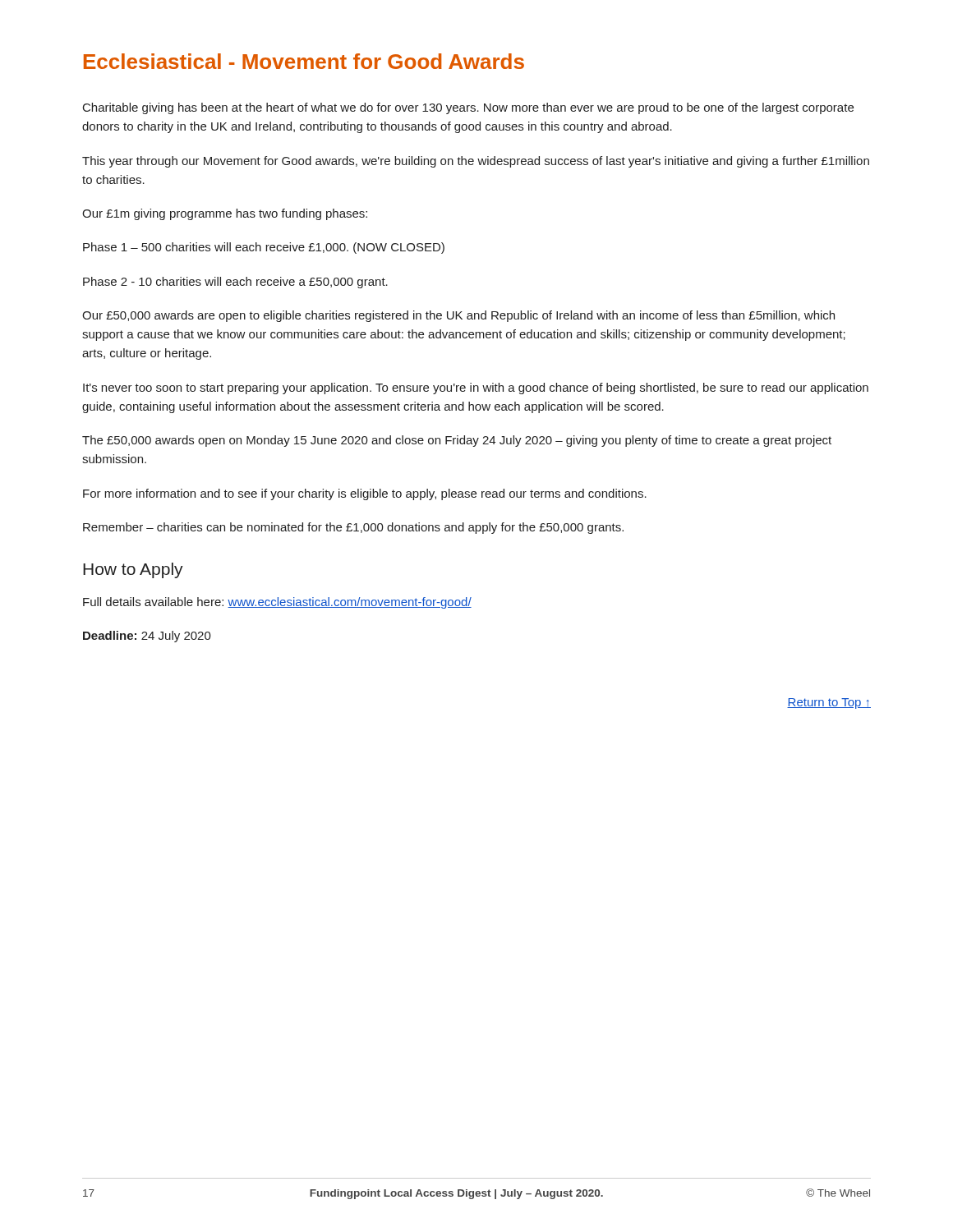Point to the text block starting "This year through our Movement for"

tap(476, 170)
